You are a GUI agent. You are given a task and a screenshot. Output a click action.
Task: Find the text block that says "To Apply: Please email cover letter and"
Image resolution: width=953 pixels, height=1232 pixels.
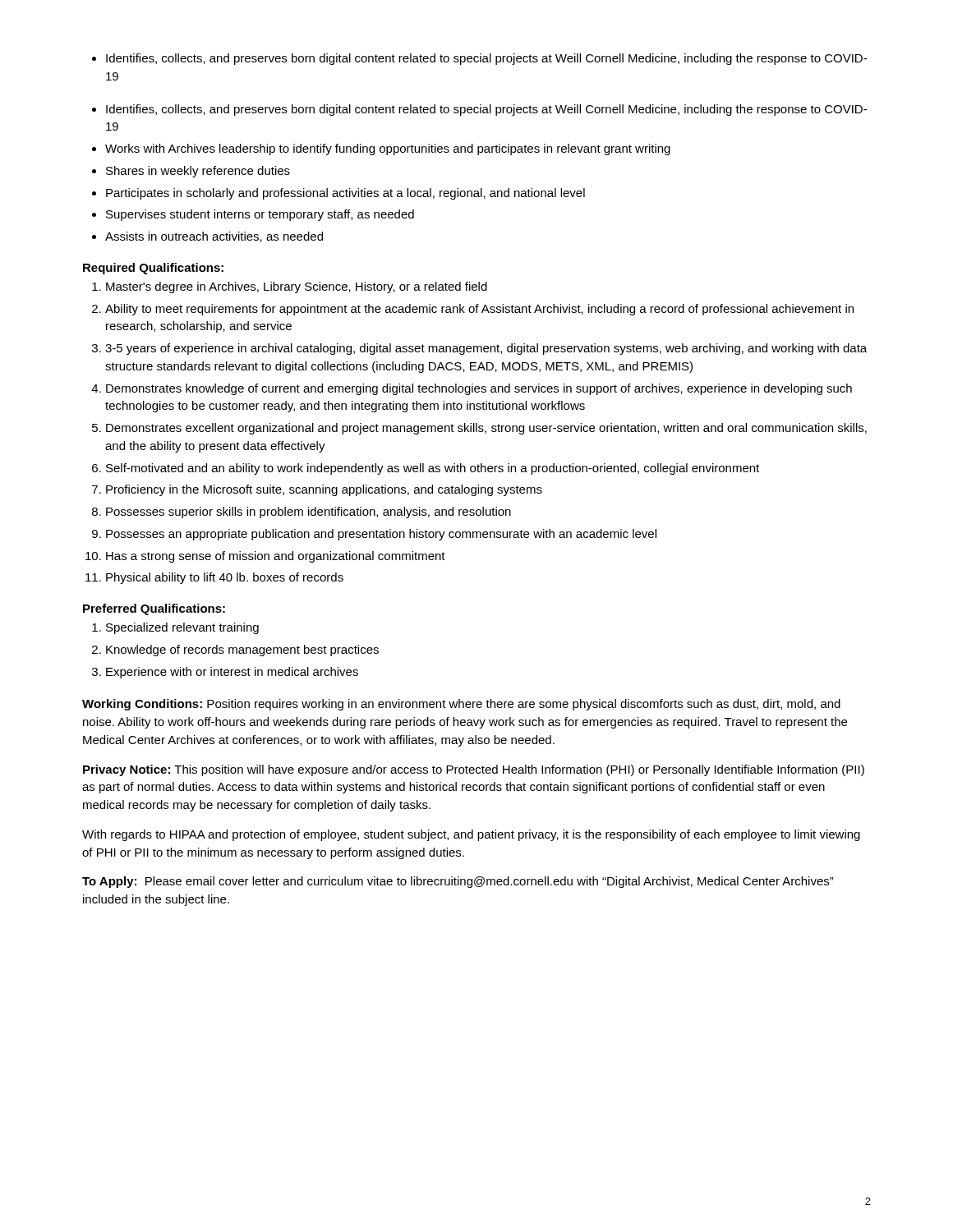pyautogui.click(x=458, y=890)
